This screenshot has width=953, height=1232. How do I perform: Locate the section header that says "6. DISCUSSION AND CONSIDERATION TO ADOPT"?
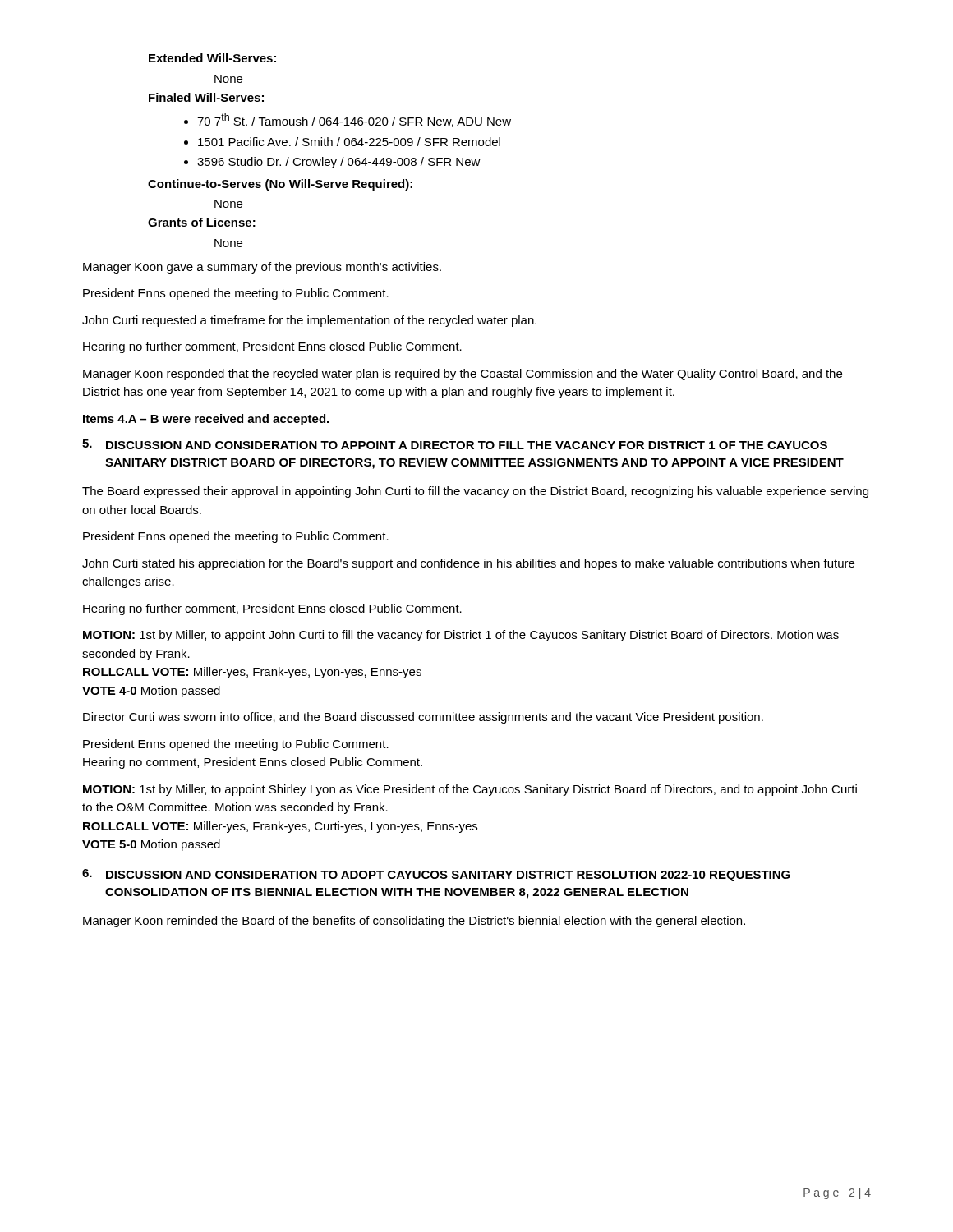[x=476, y=882]
